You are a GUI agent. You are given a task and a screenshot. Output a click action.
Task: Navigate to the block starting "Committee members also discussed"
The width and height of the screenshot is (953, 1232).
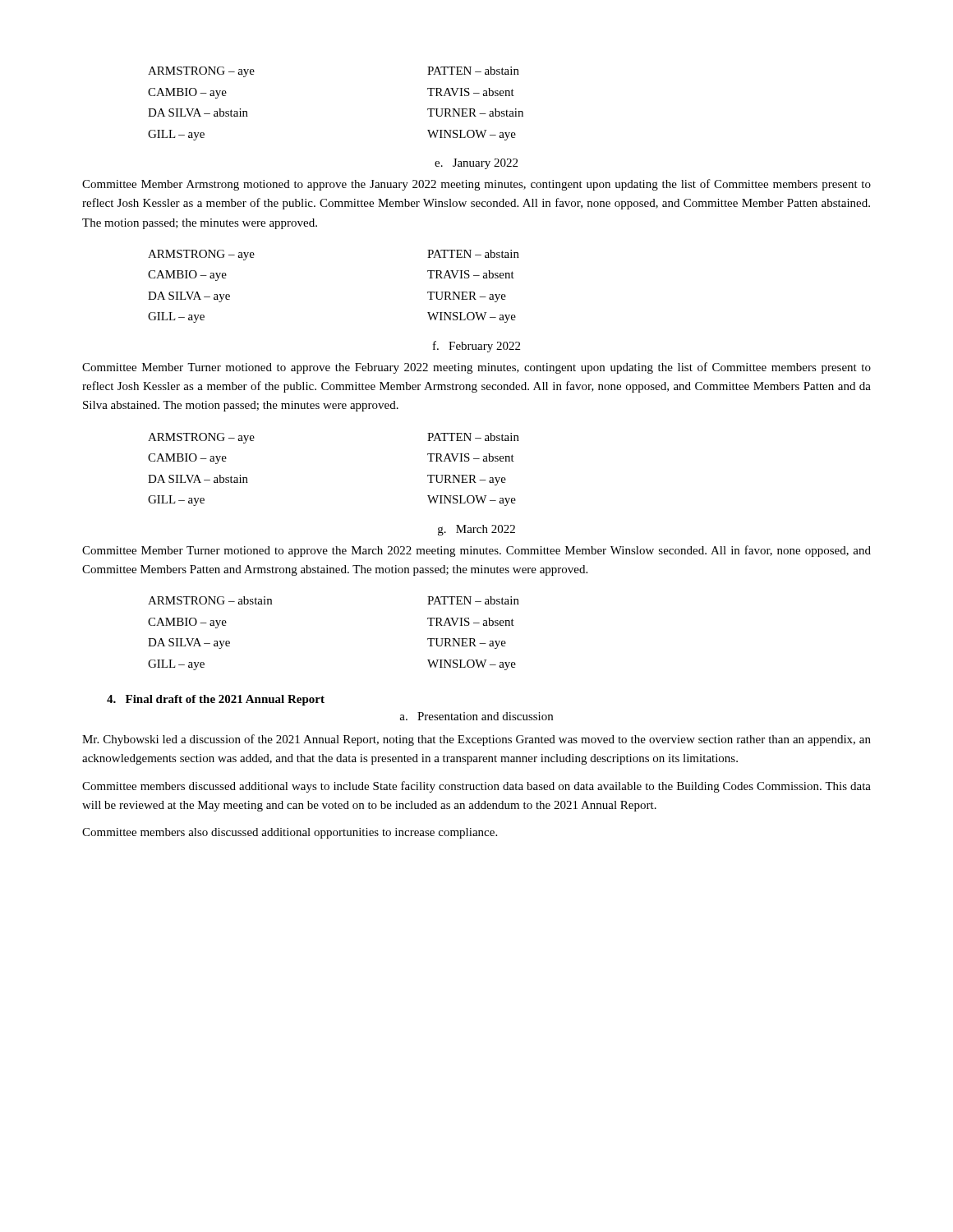click(290, 832)
